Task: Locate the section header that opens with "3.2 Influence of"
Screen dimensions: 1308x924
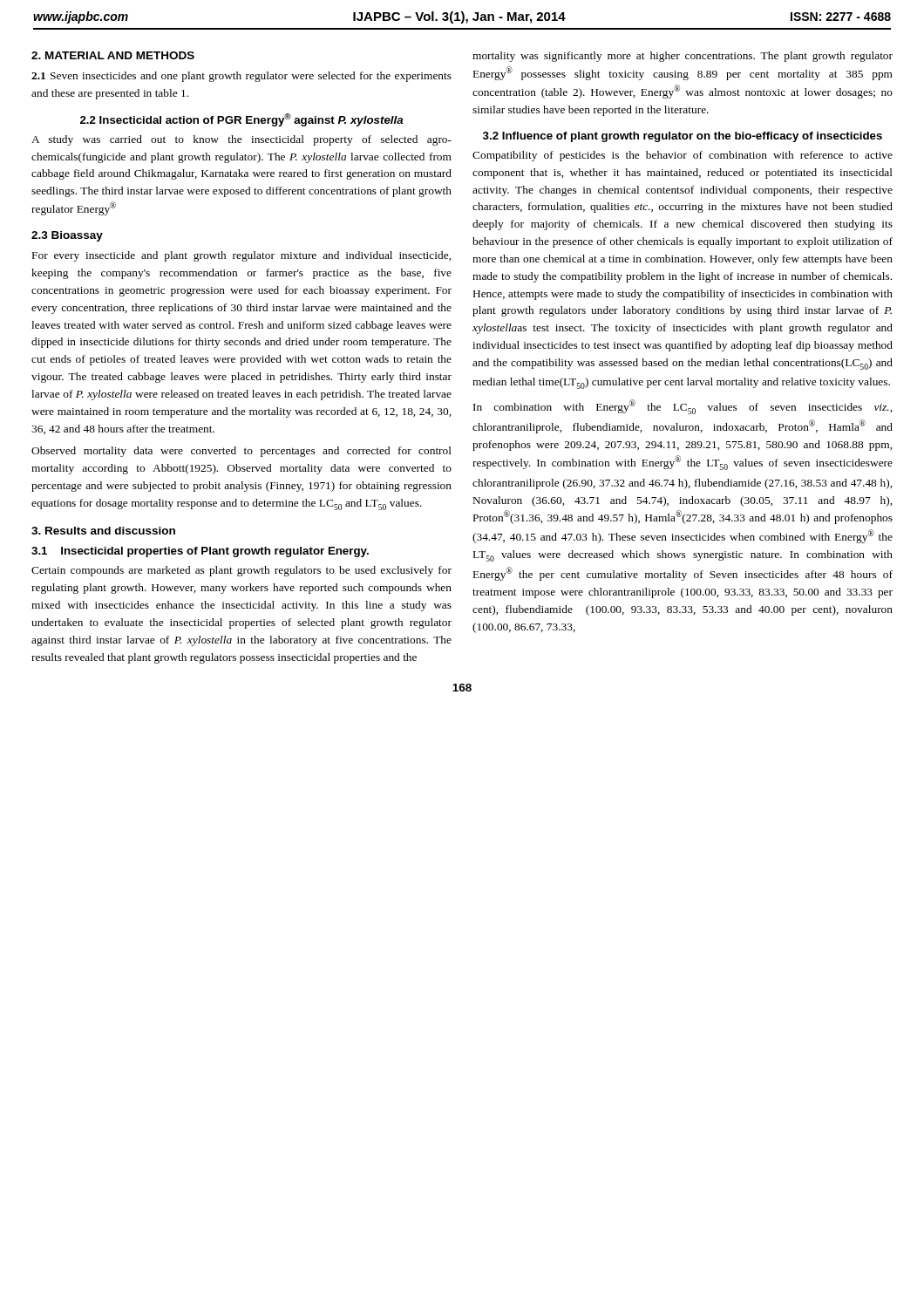Action: (x=683, y=136)
